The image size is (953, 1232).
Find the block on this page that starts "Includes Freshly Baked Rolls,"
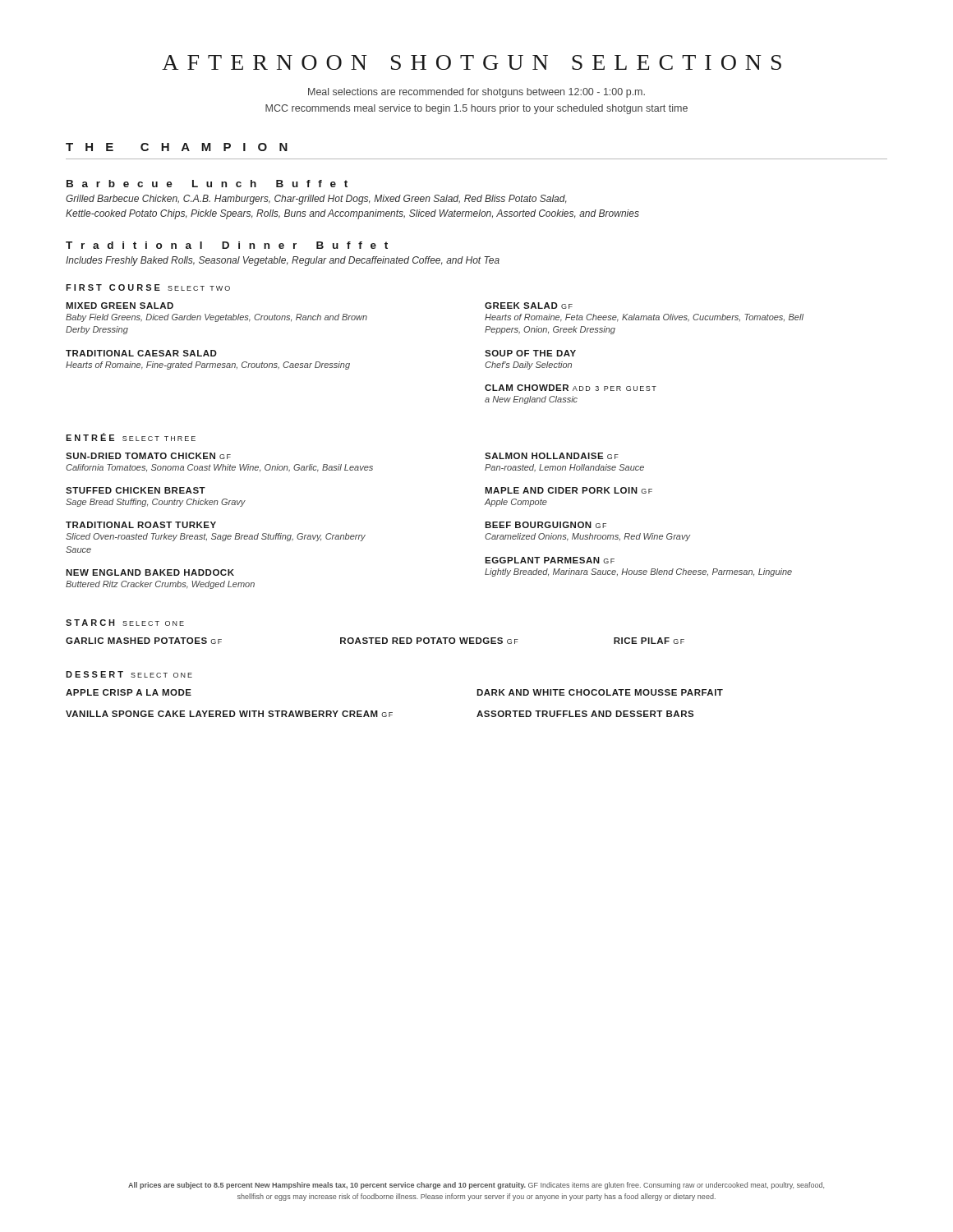tap(476, 260)
